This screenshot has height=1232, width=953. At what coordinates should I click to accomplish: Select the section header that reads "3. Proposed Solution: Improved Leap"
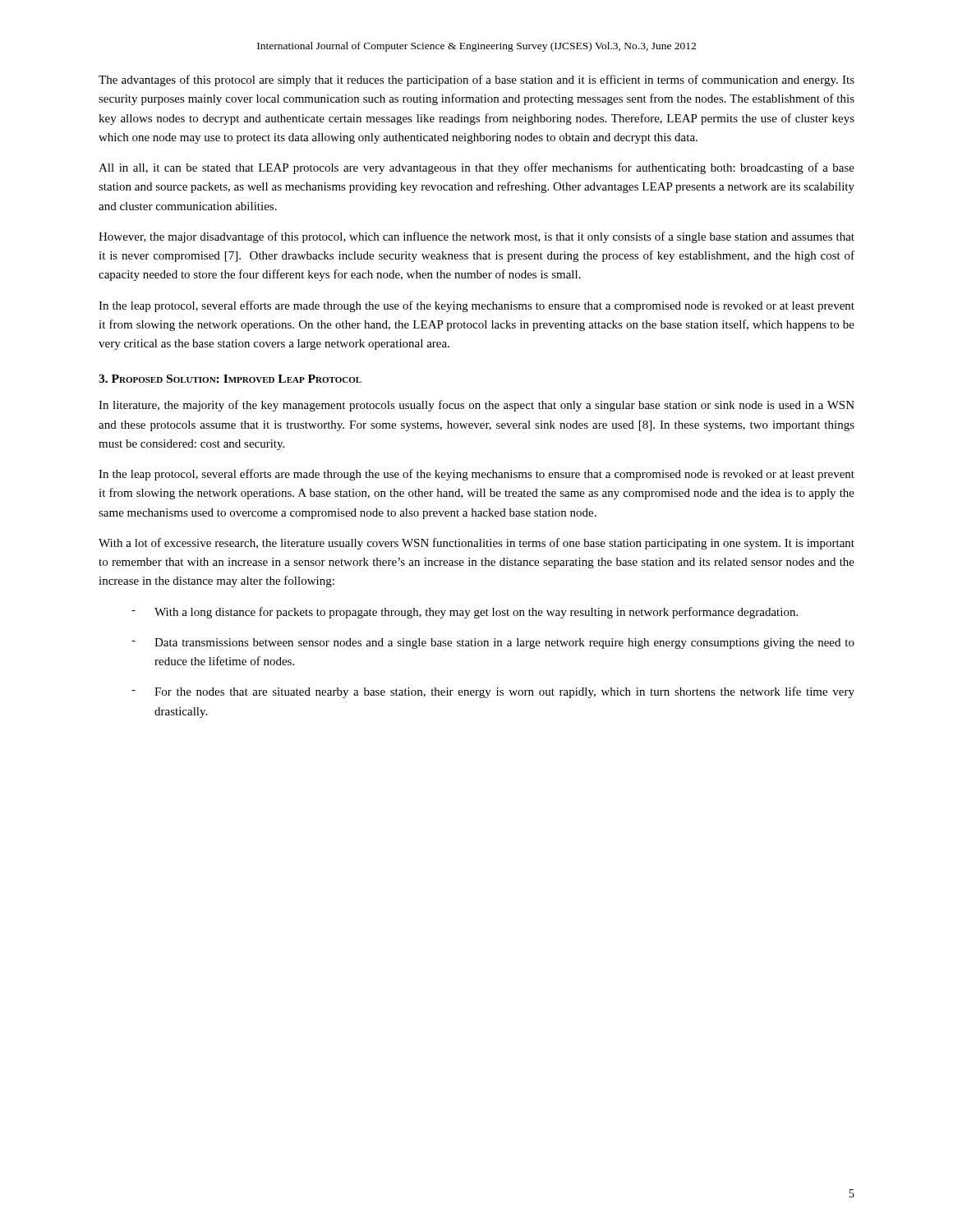tap(230, 378)
